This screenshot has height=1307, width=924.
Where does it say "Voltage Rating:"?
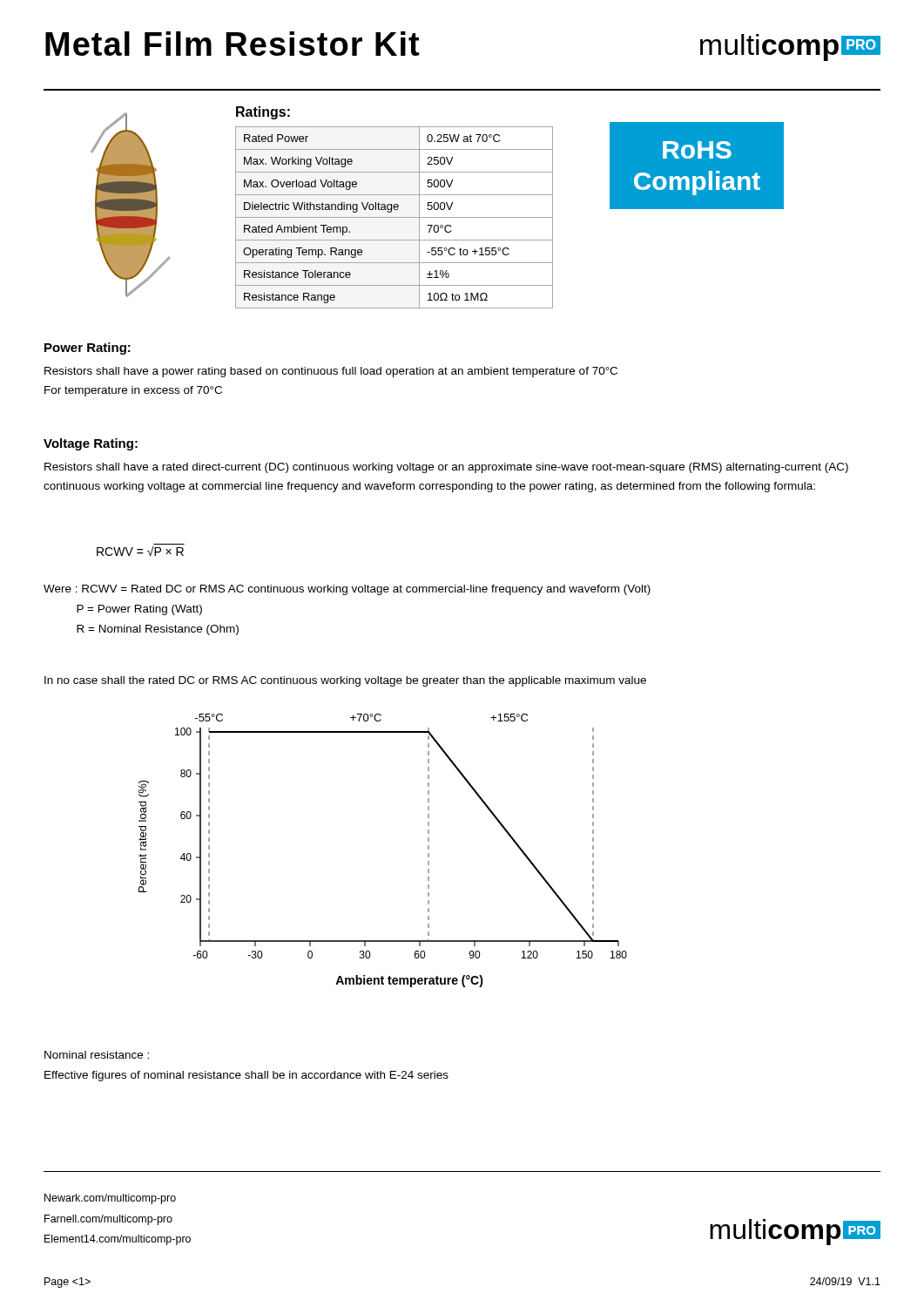(x=91, y=443)
